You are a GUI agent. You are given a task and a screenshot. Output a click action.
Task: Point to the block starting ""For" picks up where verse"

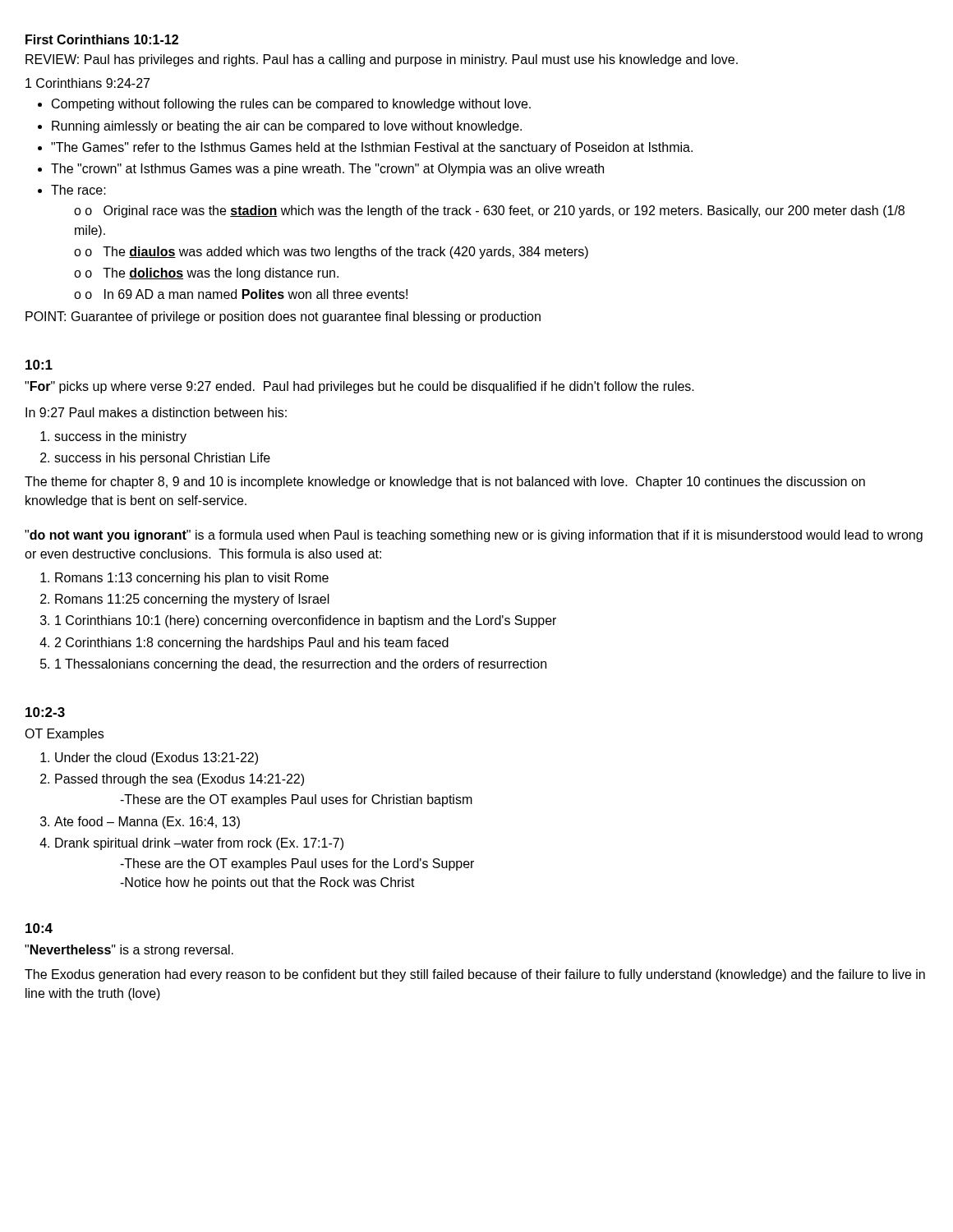pos(360,387)
